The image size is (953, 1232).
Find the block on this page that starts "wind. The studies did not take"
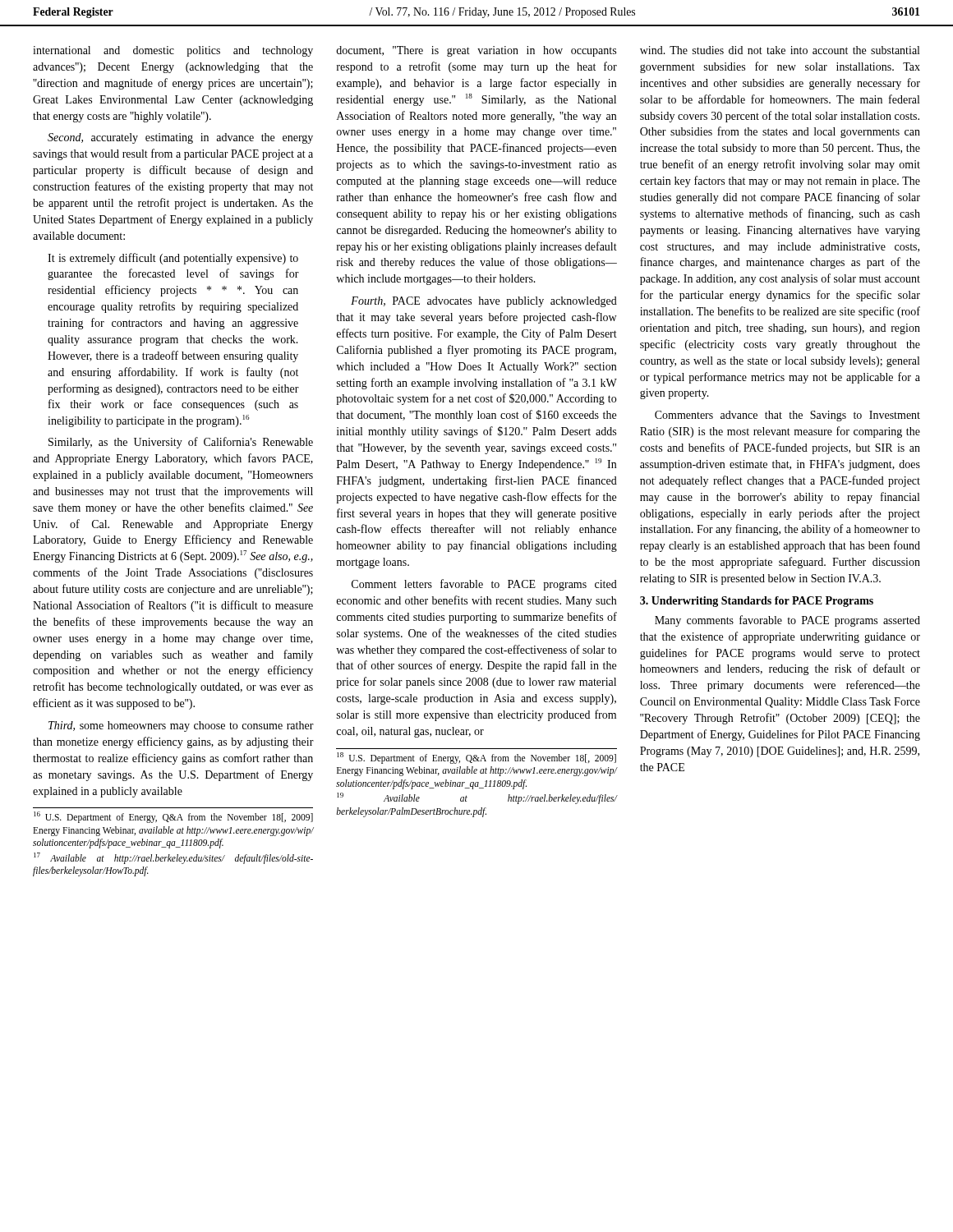tap(780, 315)
